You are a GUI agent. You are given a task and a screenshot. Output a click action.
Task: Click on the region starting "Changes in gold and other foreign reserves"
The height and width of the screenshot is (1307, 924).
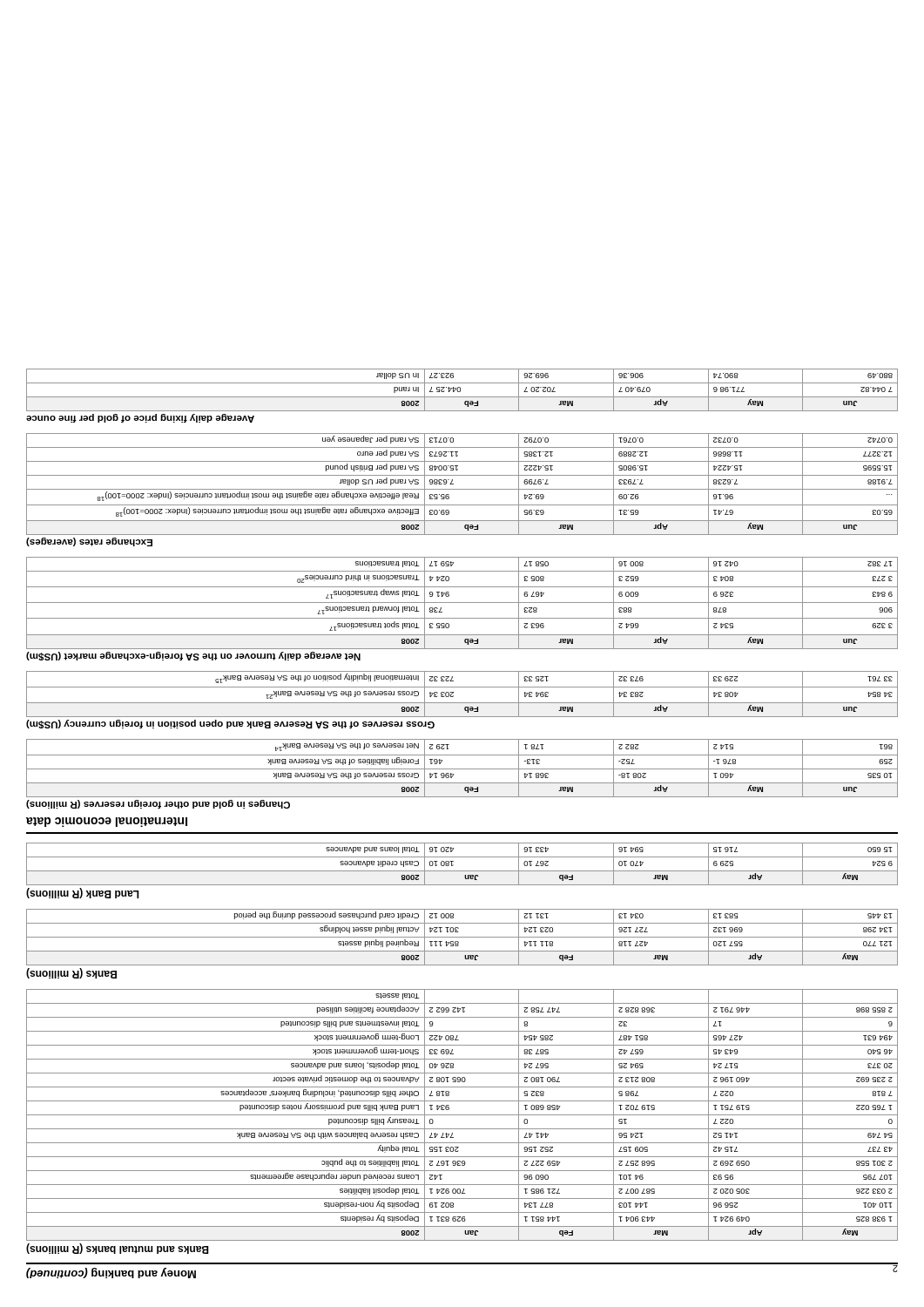(x=158, y=805)
